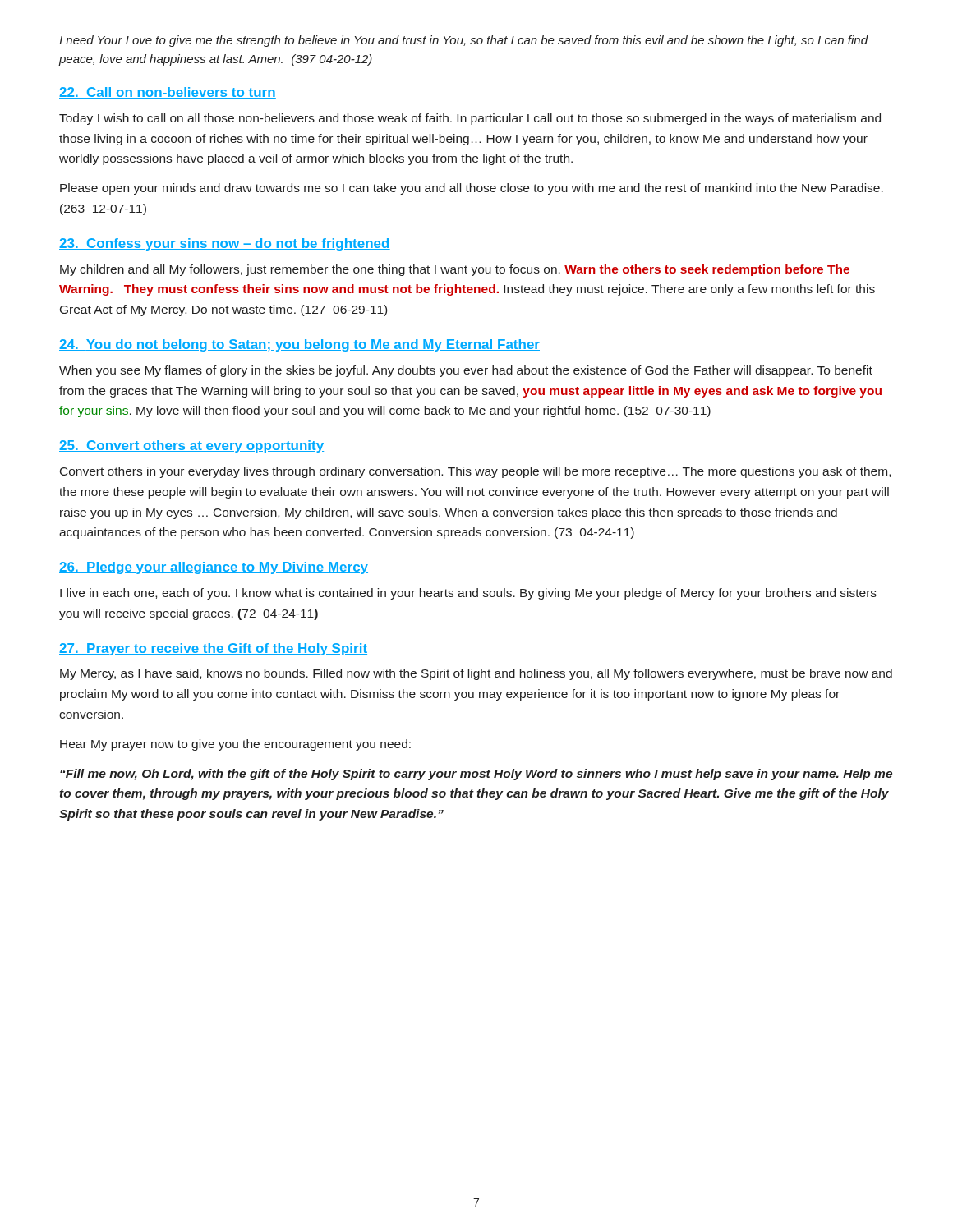Click on the text block that says "Please open your minds and"
Viewport: 953px width, 1232px height.
coord(476,199)
